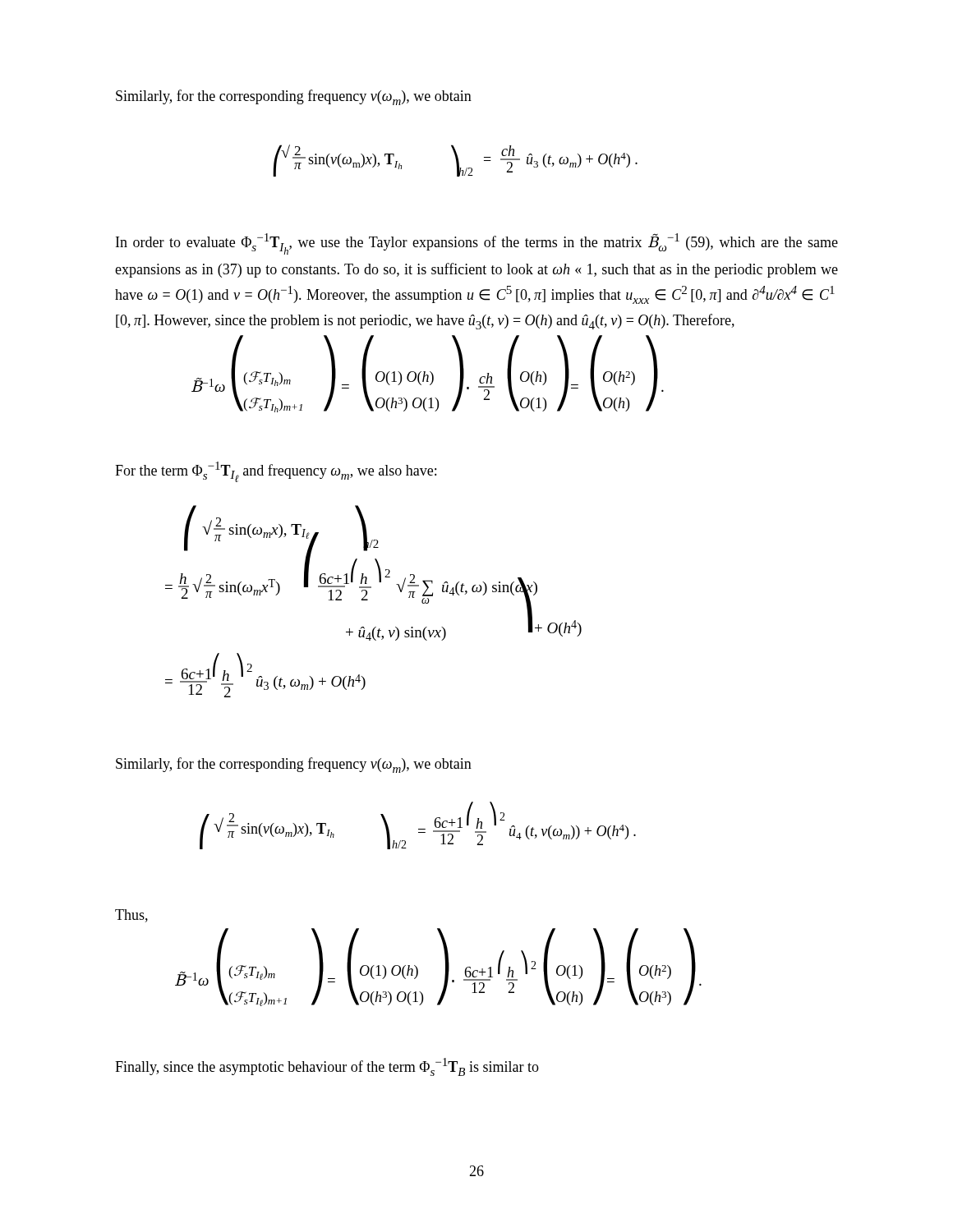Click on the text starting "For the term Φs−1TIℓ and frequency"

276,472
